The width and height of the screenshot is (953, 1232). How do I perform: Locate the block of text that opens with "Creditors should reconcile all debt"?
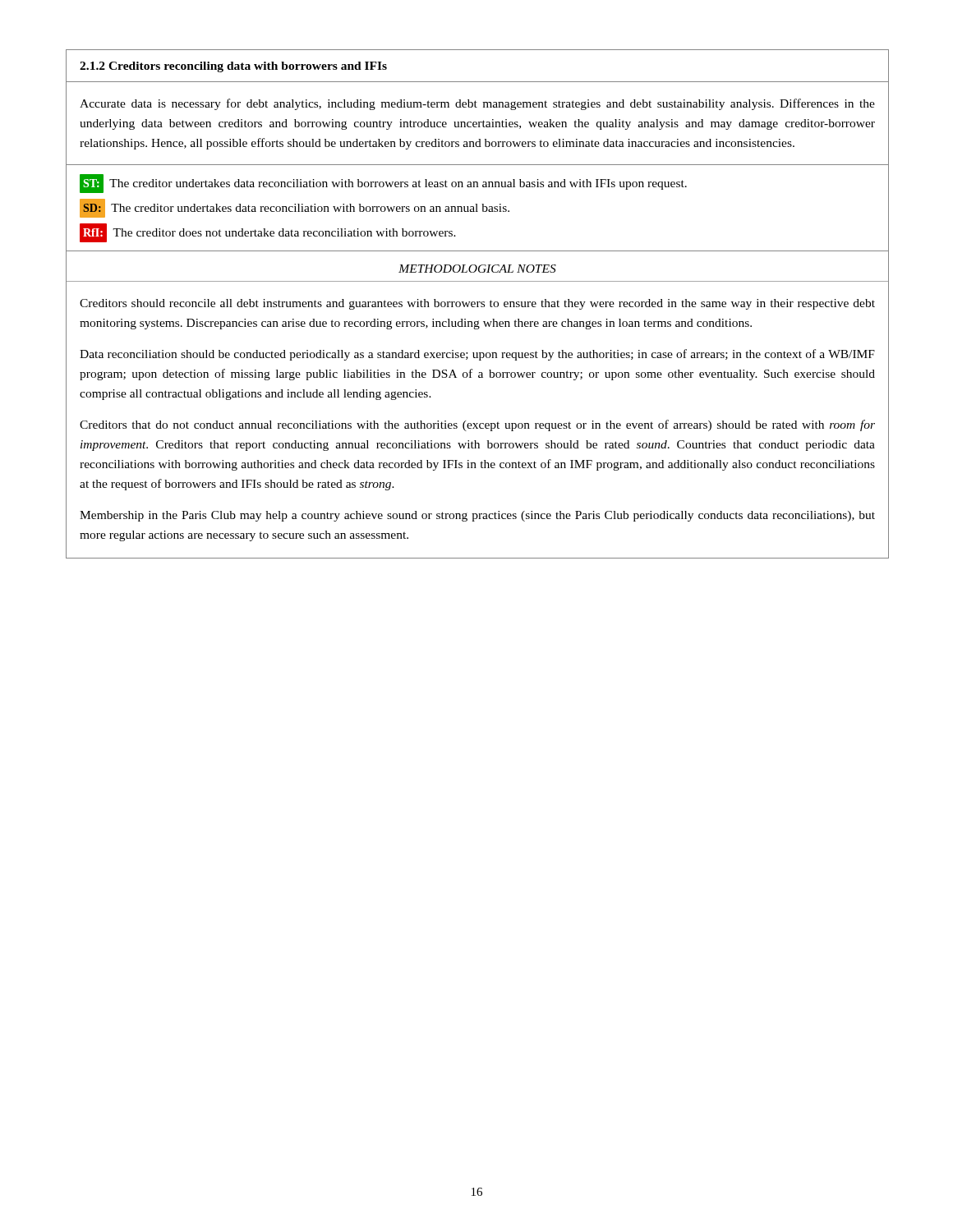point(477,313)
